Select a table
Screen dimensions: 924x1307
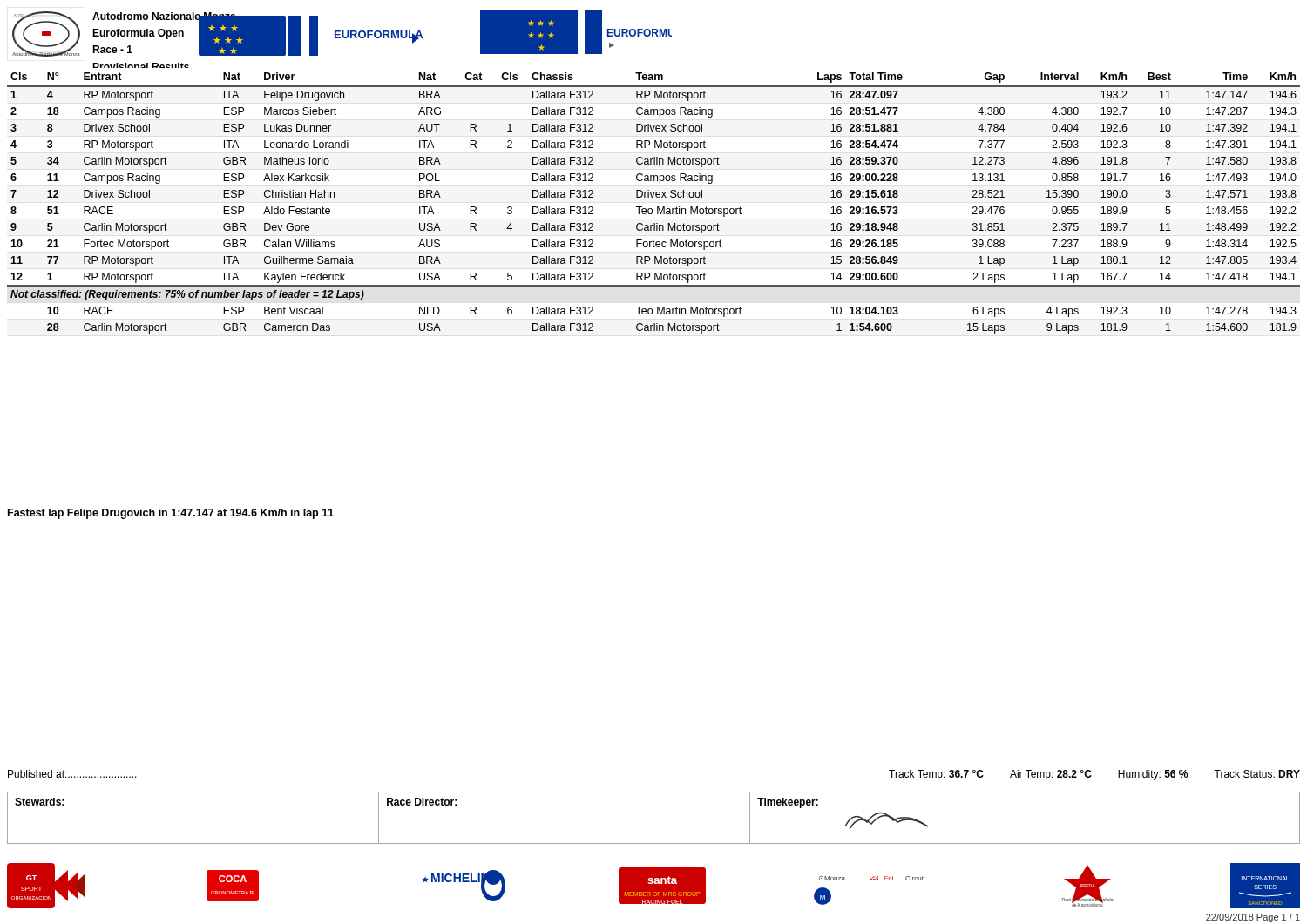click(x=654, y=202)
